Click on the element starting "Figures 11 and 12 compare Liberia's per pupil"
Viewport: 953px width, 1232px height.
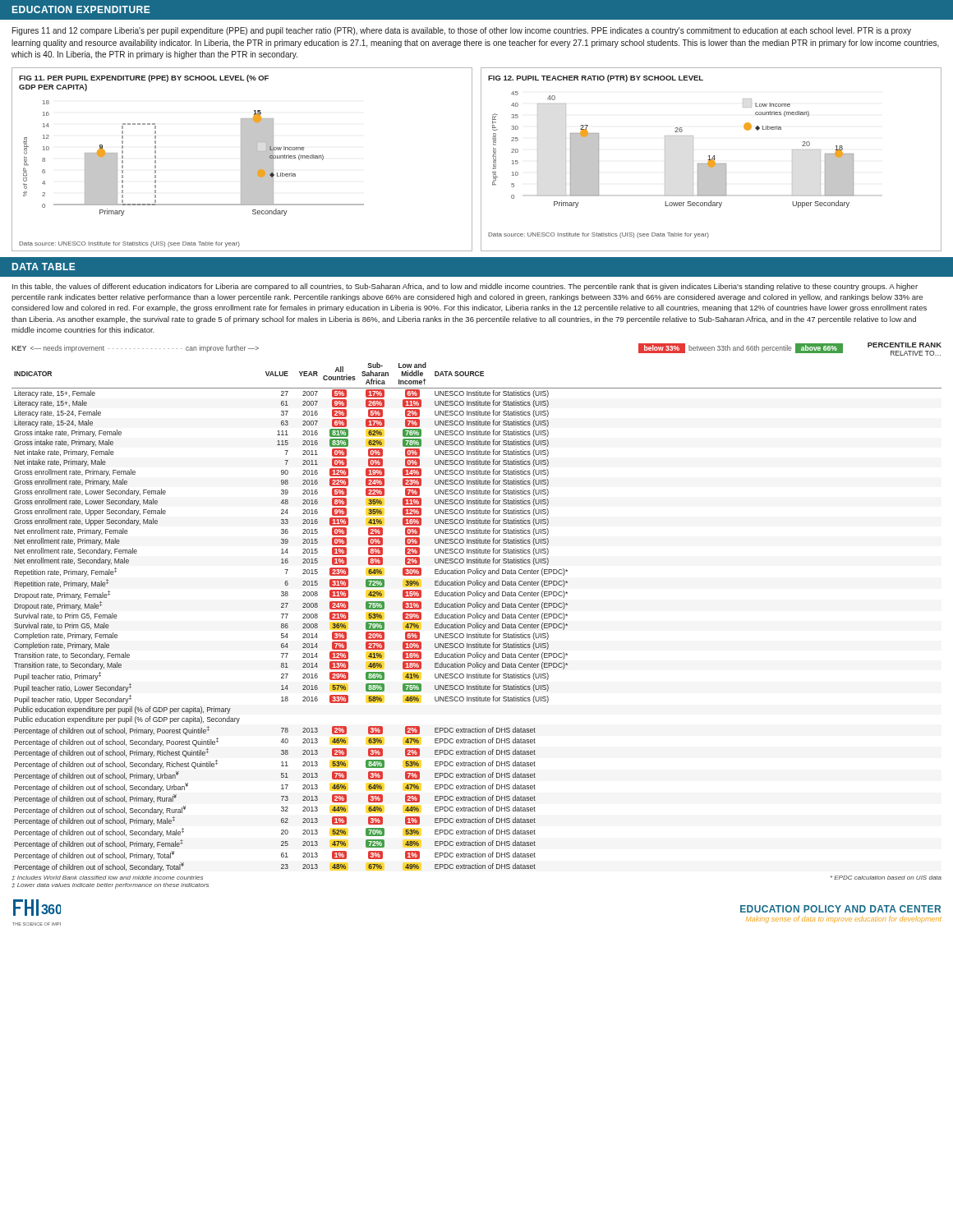tap(475, 43)
